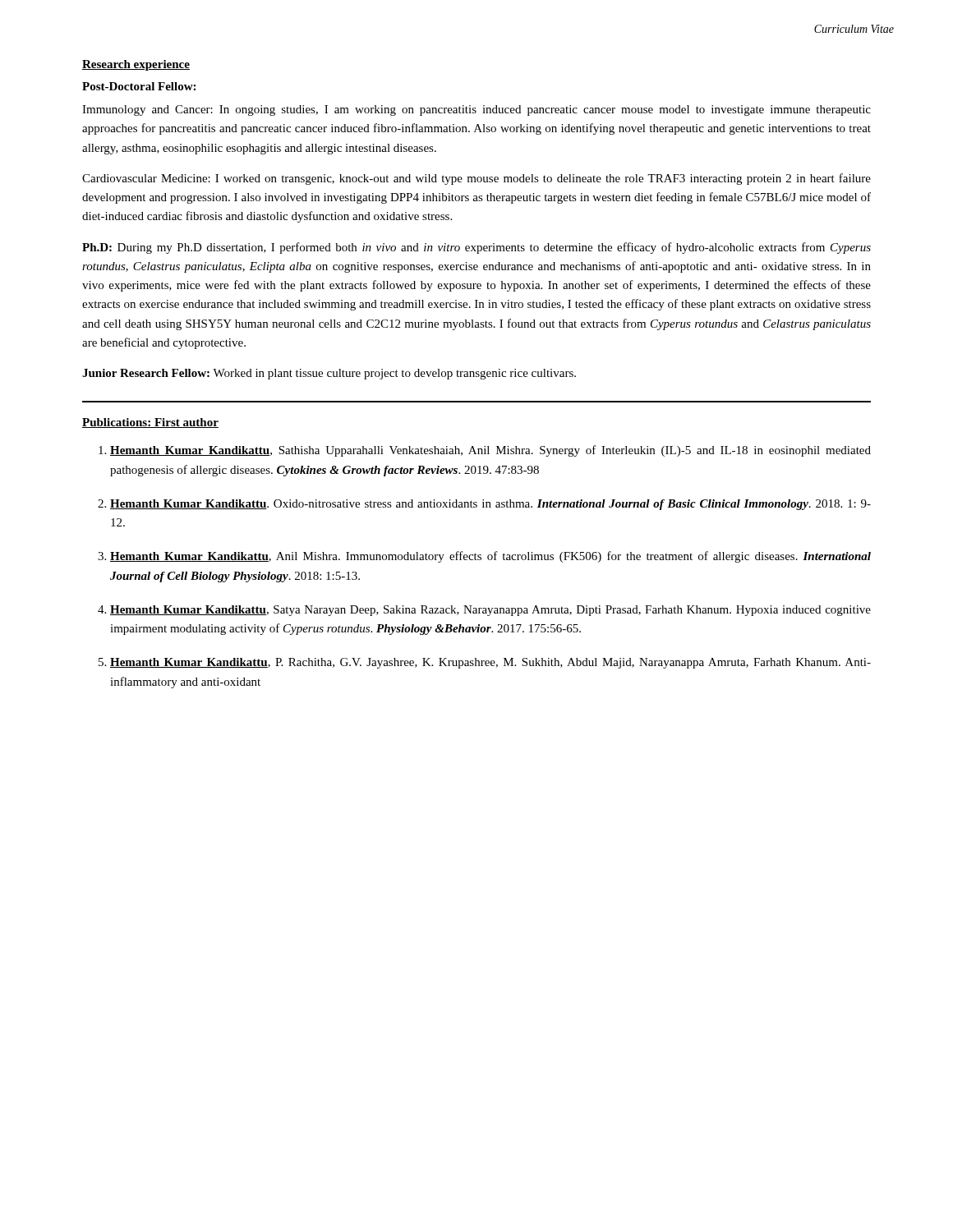The height and width of the screenshot is (1232, 953).
Task: Locate the section header that reads "Post-Doctoral Fellow:"
Action: [x=139, y=86]
